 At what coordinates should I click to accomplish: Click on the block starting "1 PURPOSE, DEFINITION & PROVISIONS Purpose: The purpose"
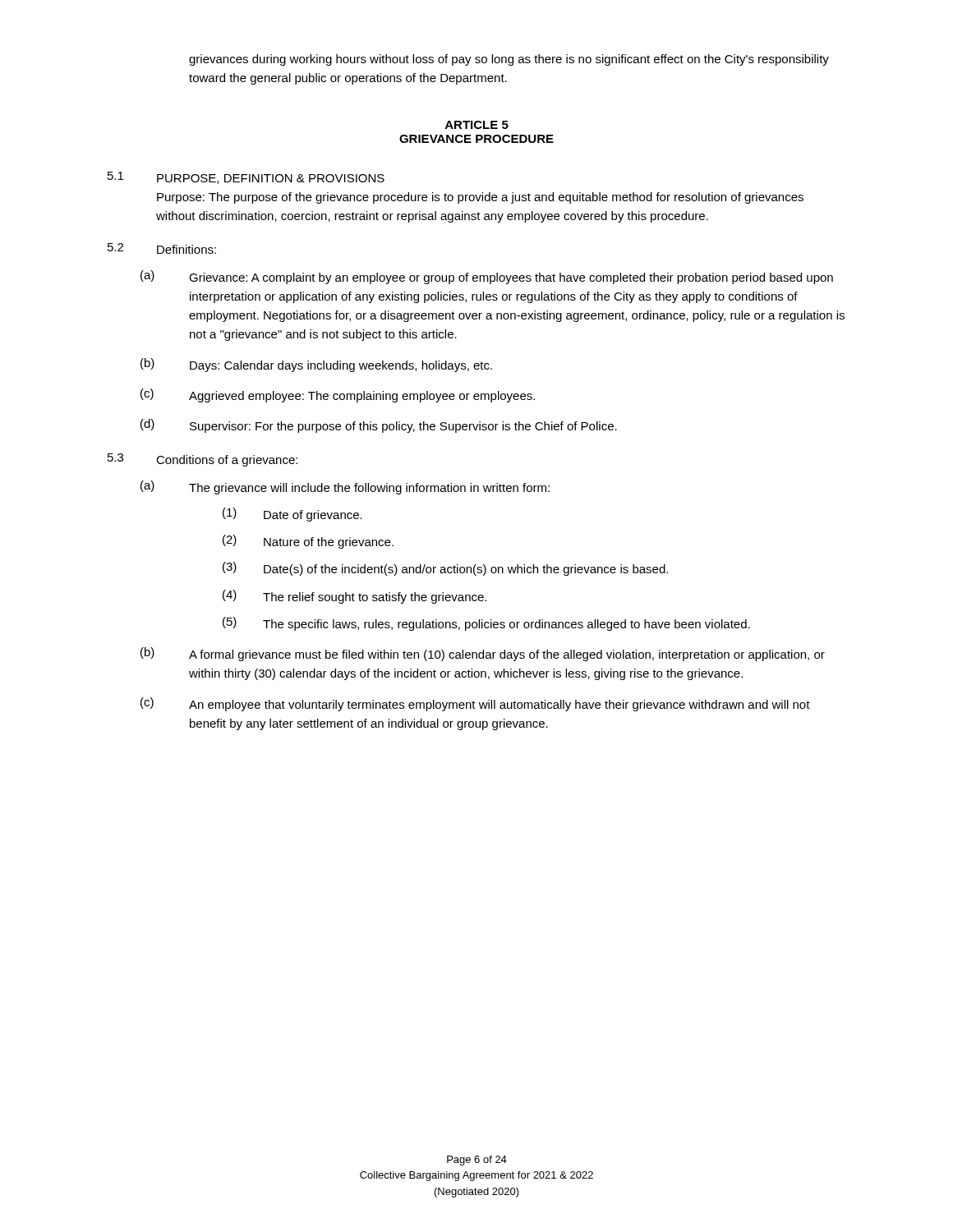pyautogui.click(x=476, y=197)
